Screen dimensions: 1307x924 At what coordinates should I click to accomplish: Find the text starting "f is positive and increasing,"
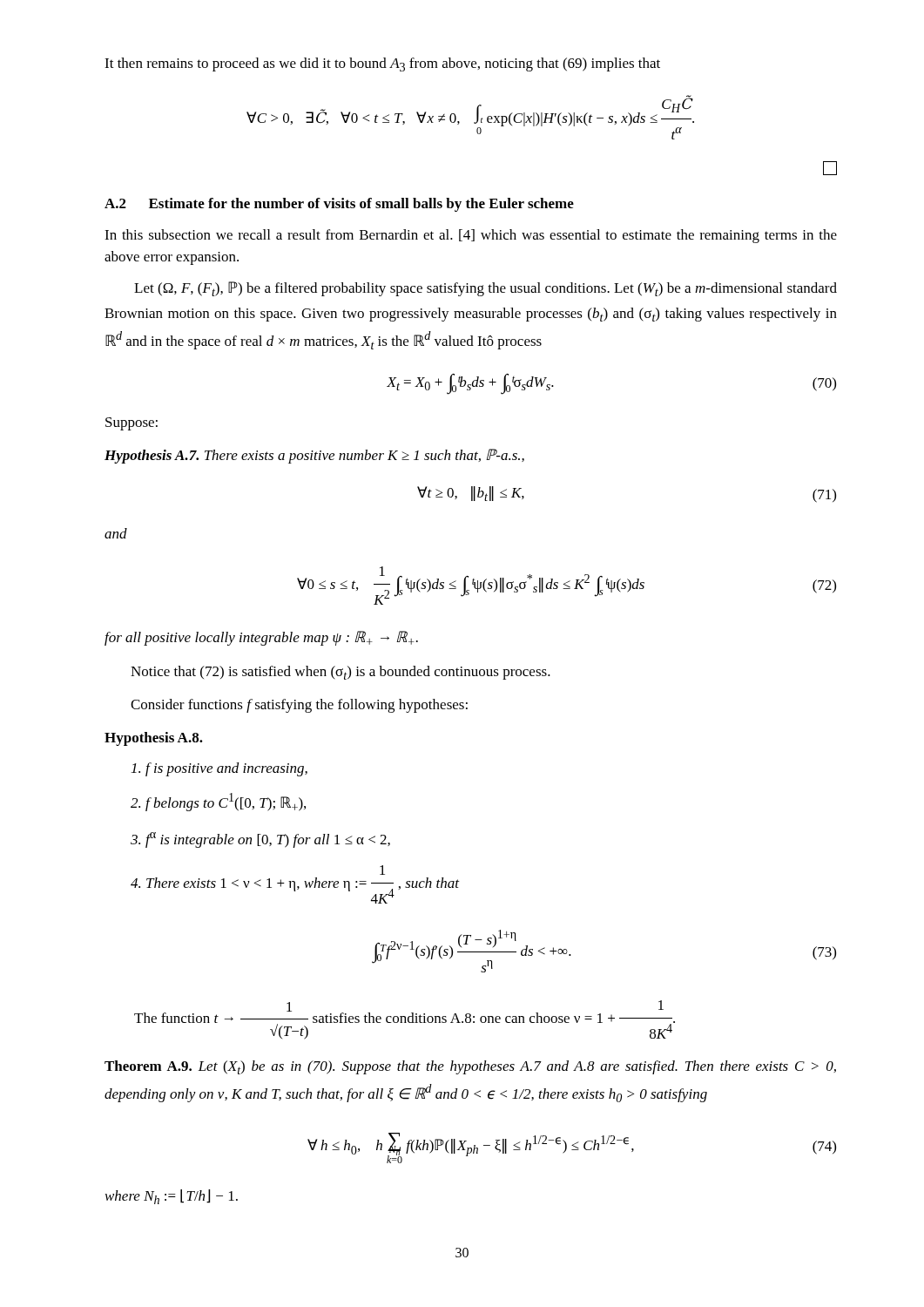tap(219, 769)
